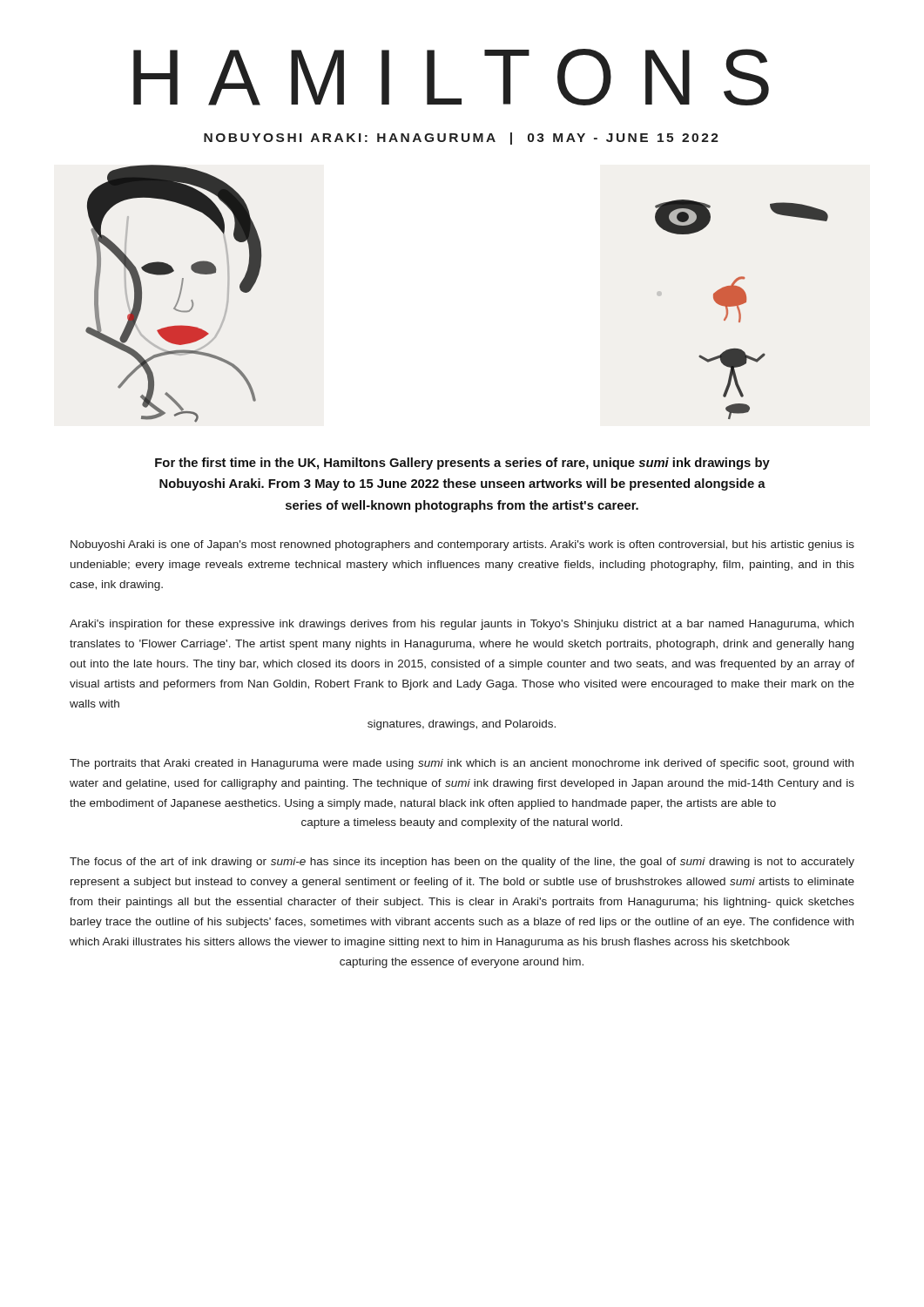Screen dimensions: 1307x924
Task: Locate the block starting "For the first time in the UK, Hamiltons"
Action: pos(462,484)
